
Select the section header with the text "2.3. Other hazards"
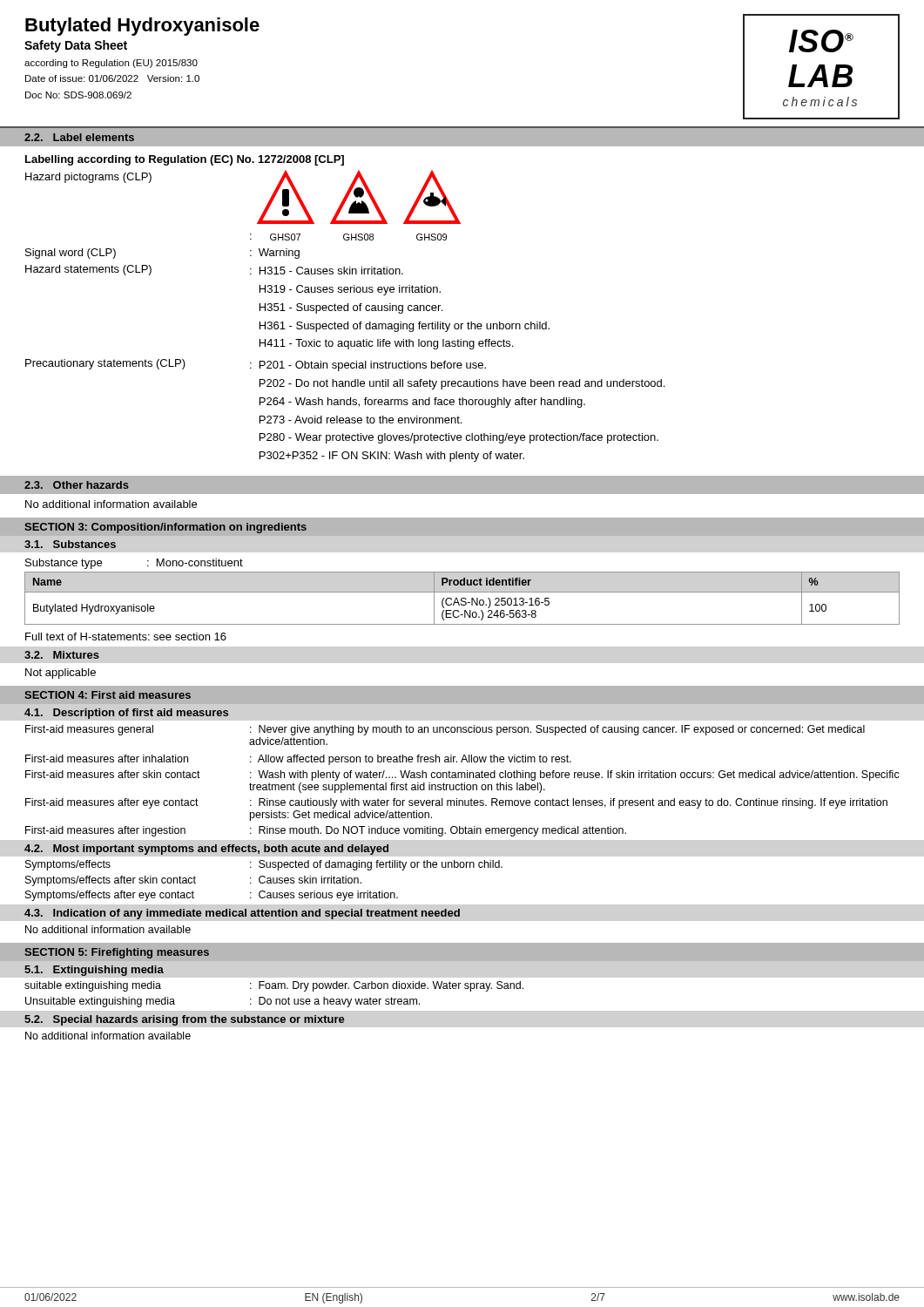77,485
